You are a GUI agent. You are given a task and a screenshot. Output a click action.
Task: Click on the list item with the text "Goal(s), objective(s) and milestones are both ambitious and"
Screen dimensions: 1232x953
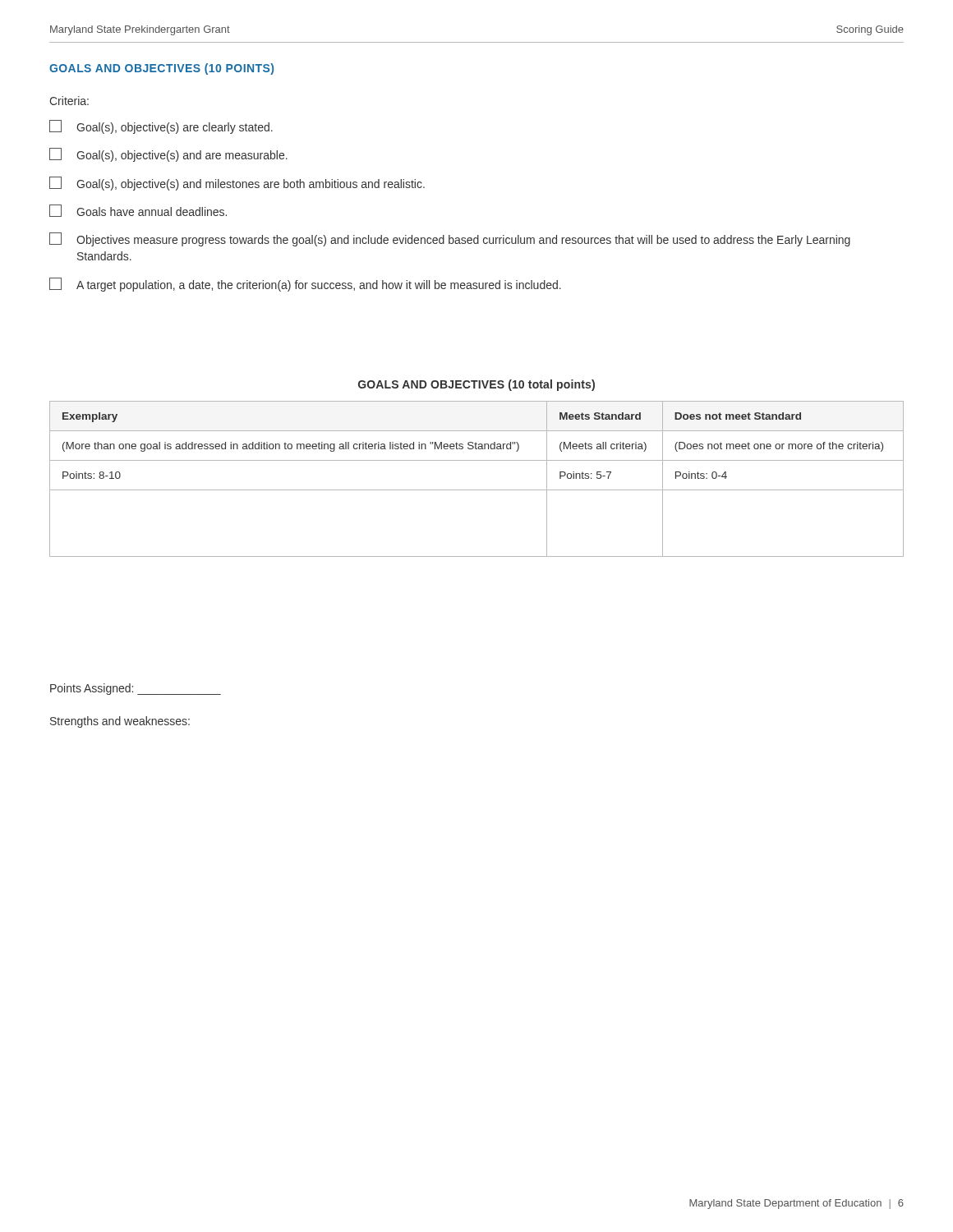[x=237, y=184]
